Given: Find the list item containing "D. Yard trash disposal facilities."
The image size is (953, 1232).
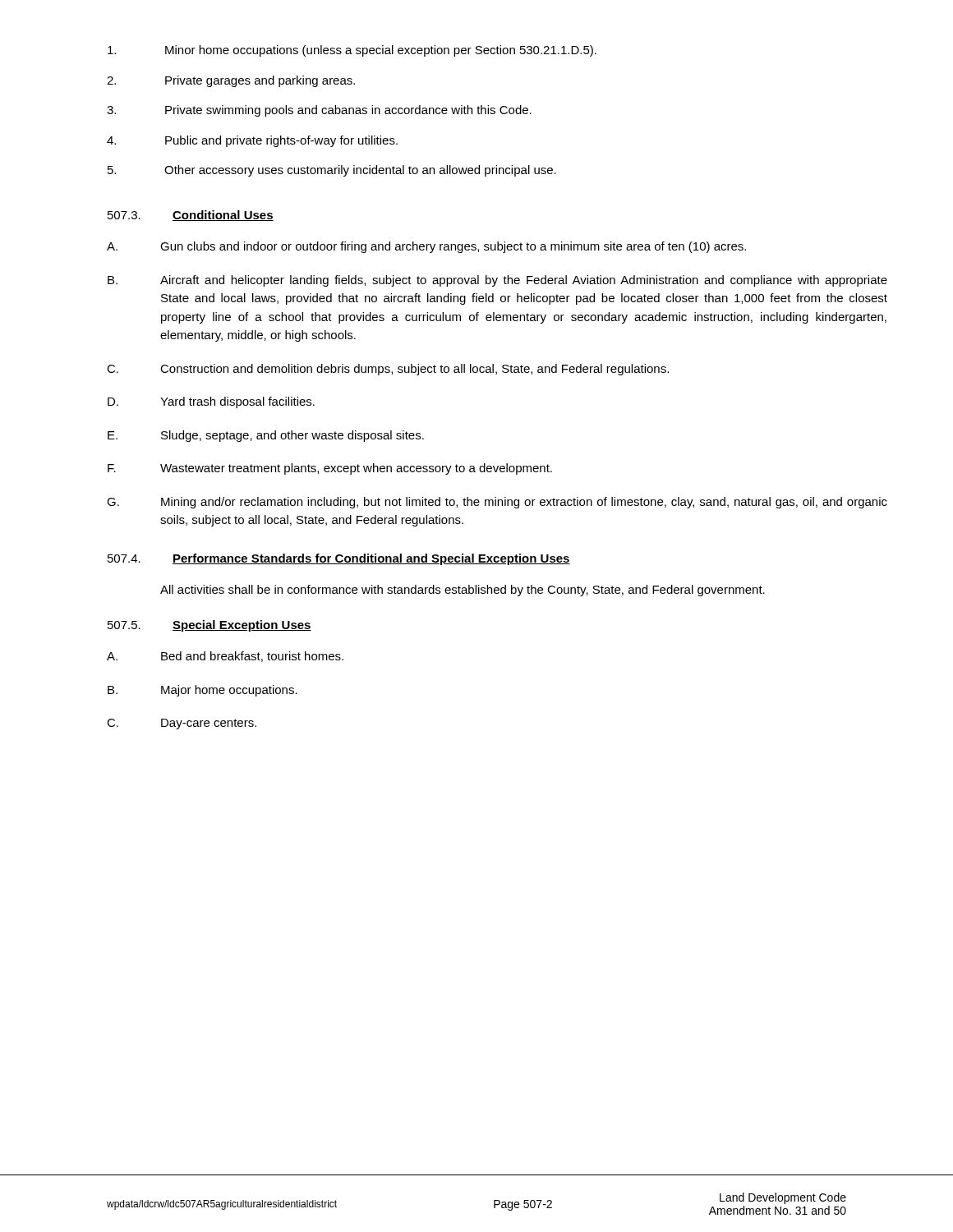Looking at the screenshot, I should coord(211,402).
